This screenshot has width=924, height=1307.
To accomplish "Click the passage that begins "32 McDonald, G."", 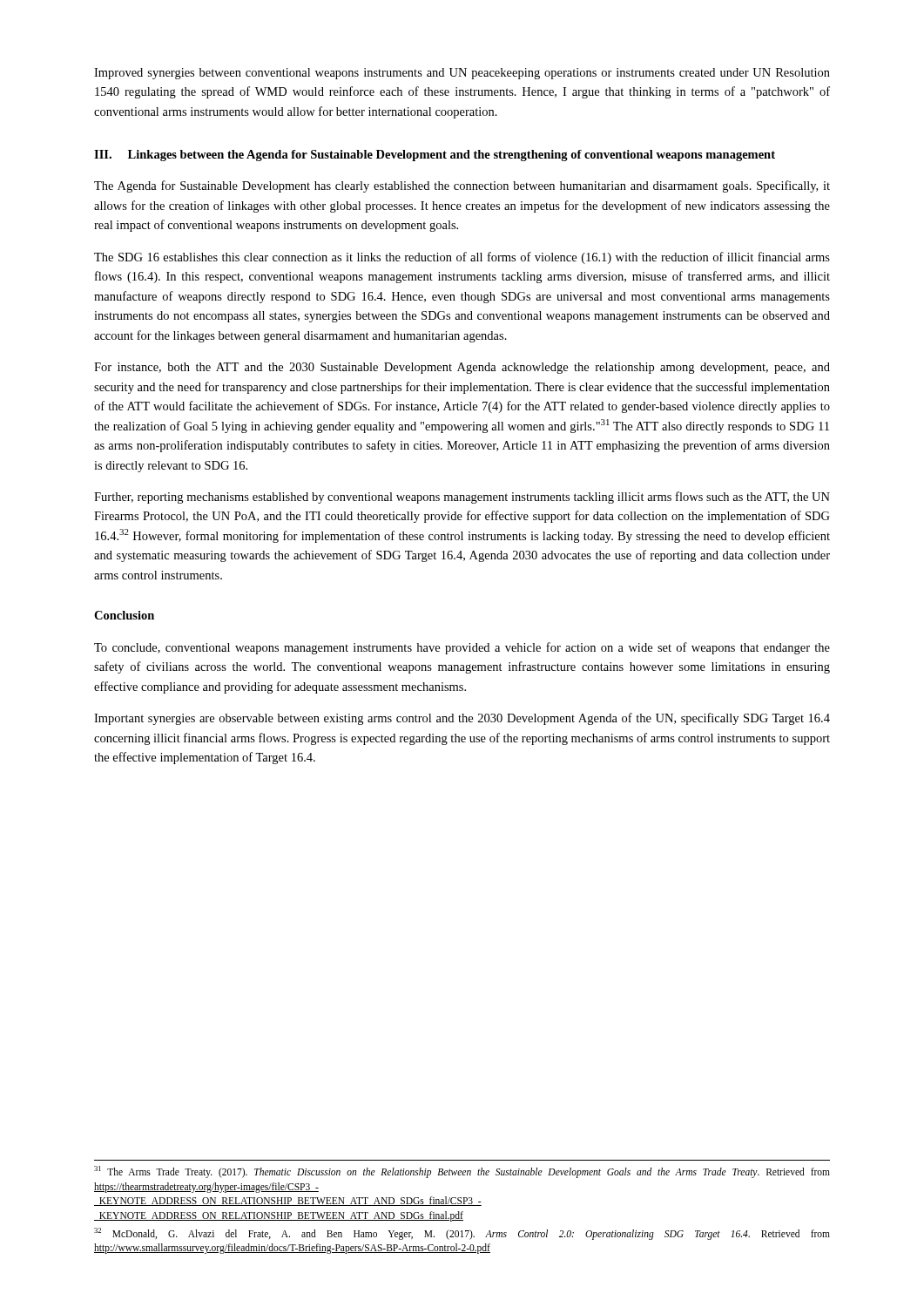I will point(462,1240).
